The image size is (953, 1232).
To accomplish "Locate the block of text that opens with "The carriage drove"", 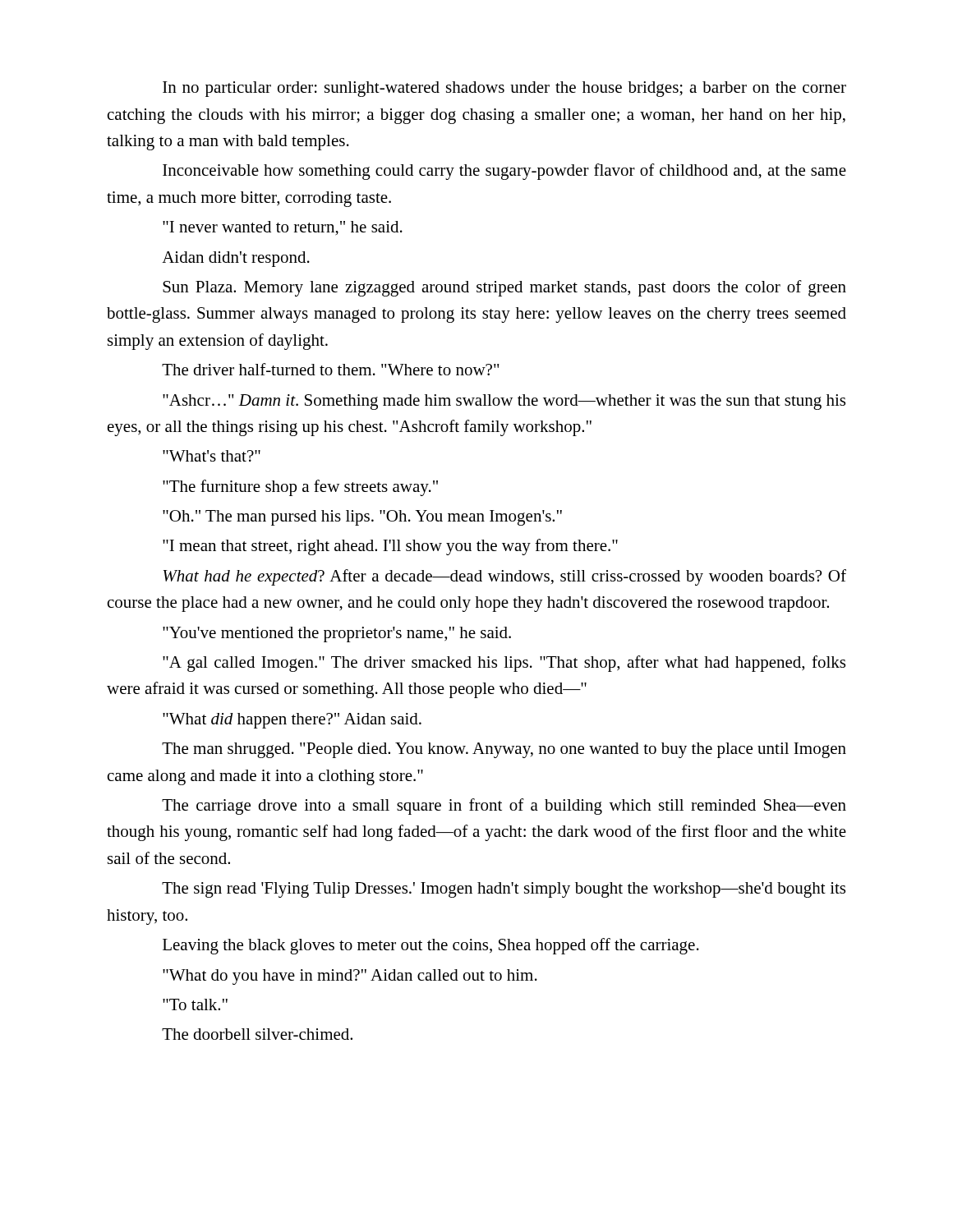I will [476, 832].
